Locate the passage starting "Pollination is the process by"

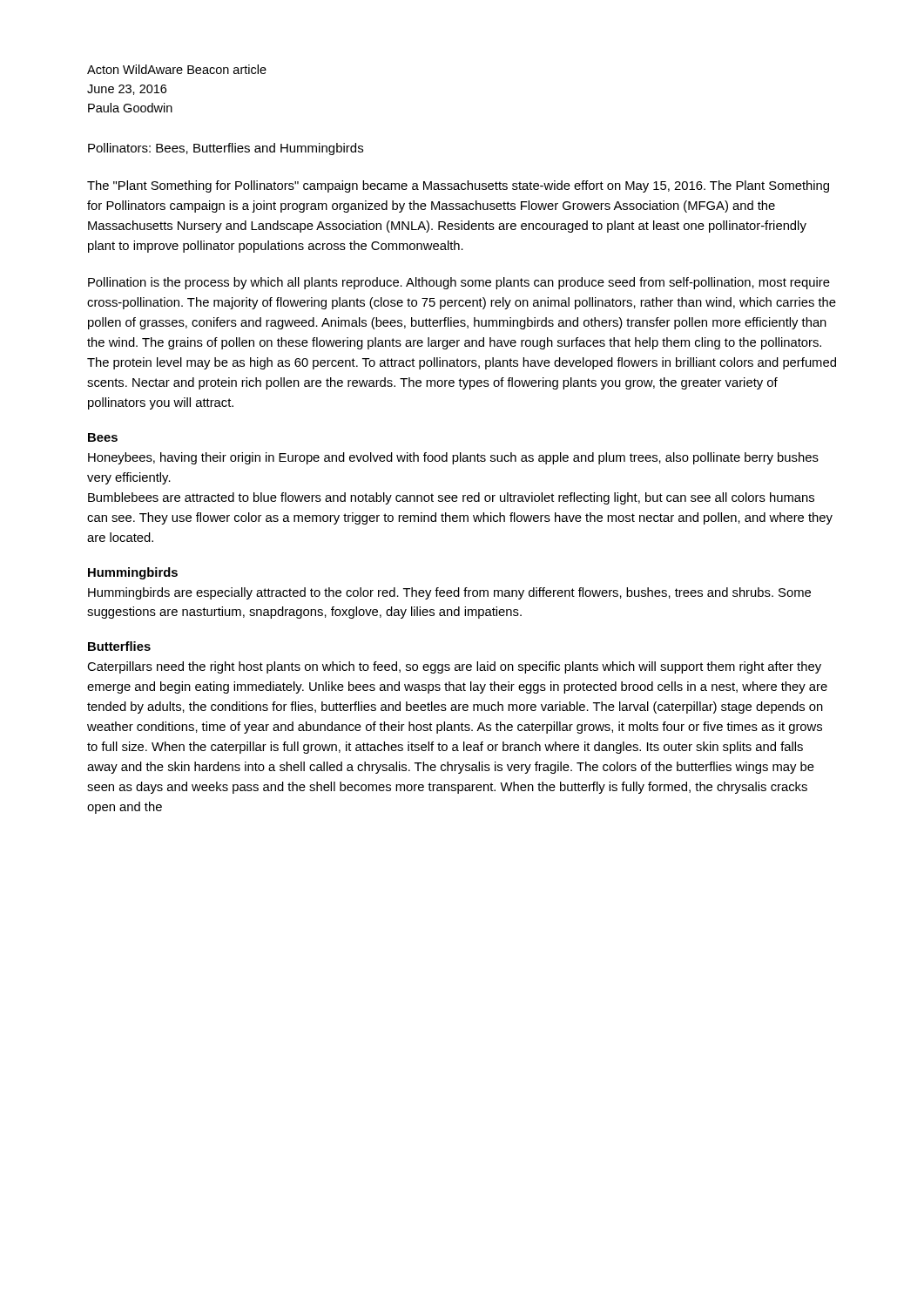coord(462,343)
